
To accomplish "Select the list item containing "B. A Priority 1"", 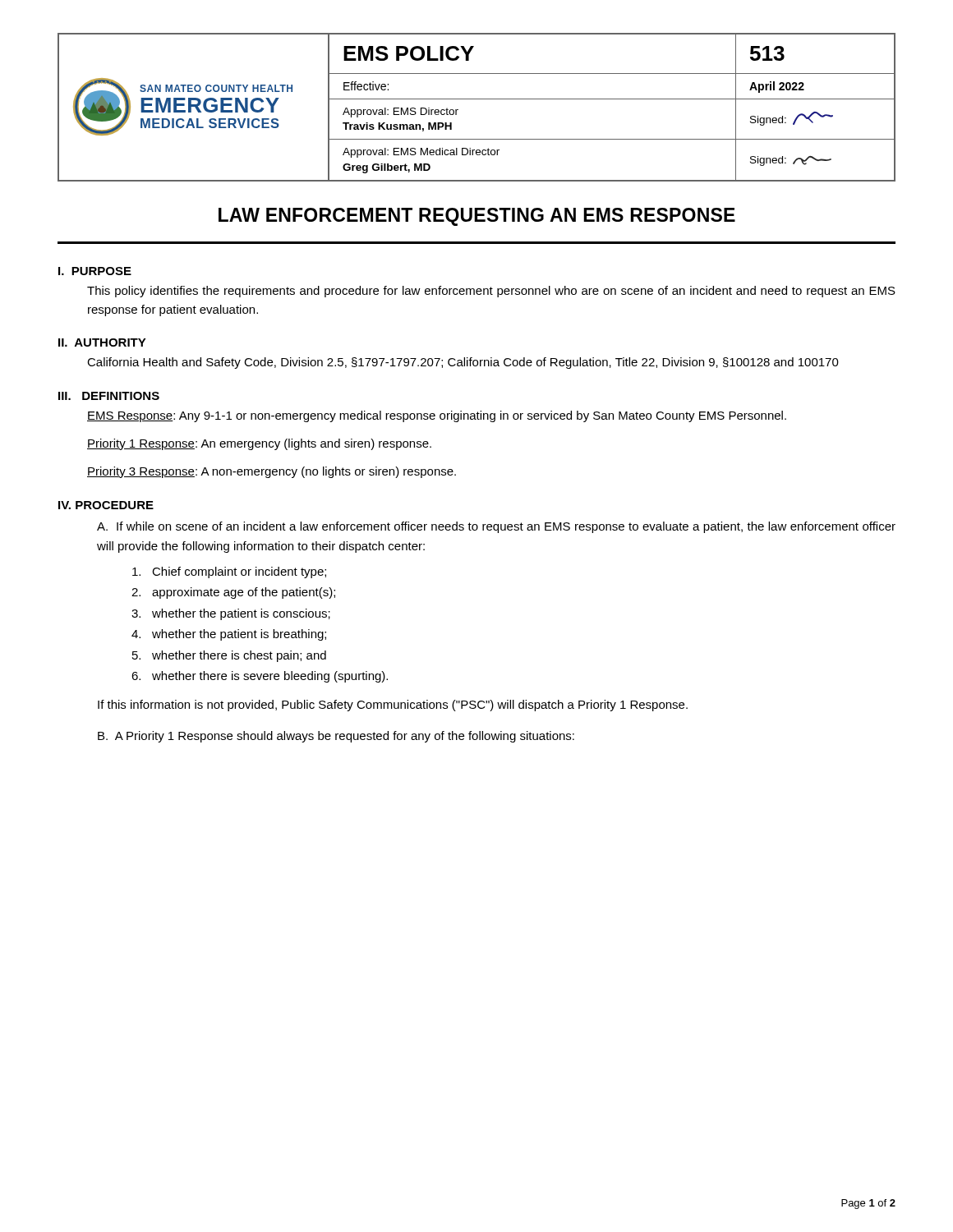I will tap(336, 735).
